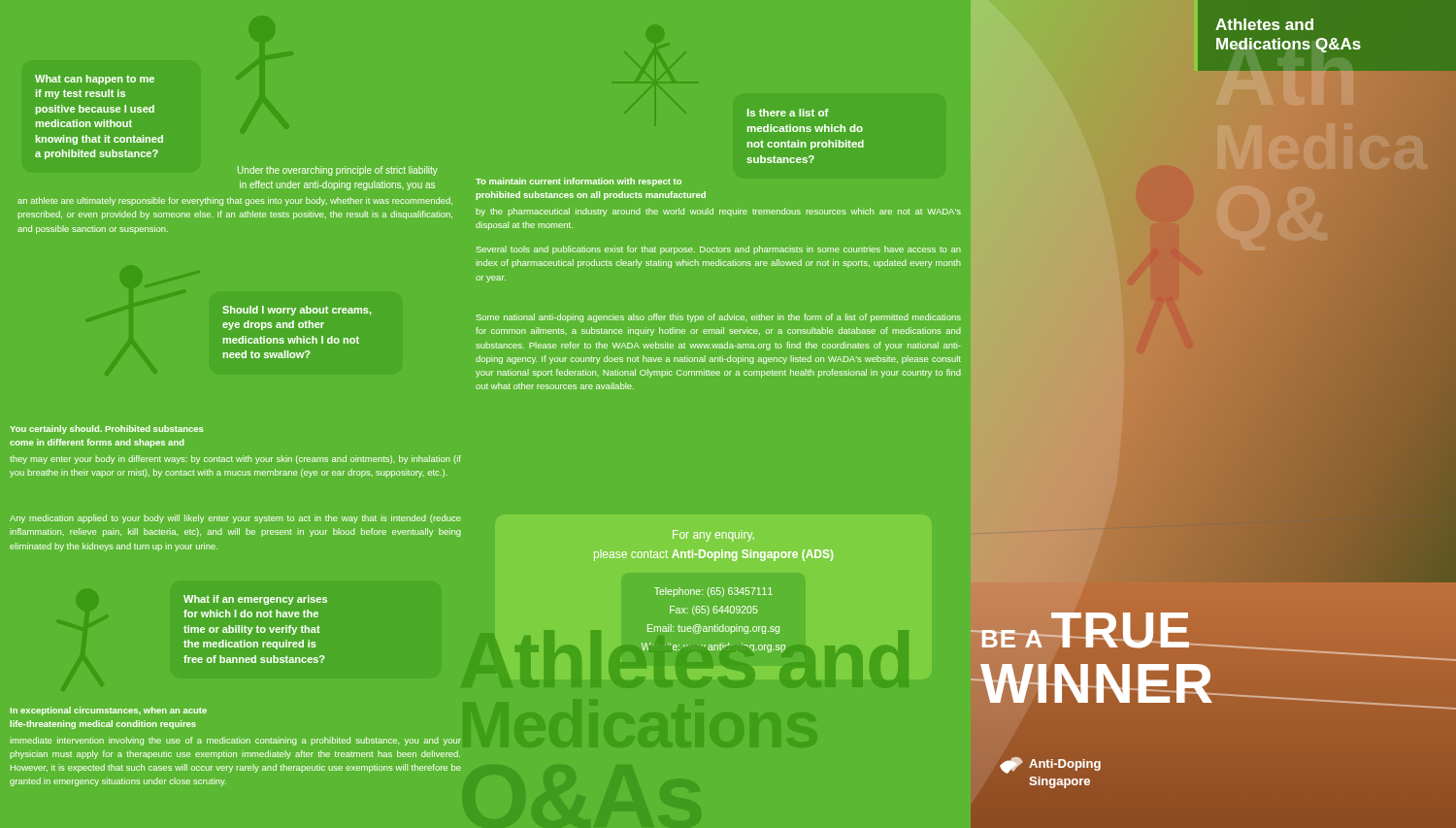Locate the text block containing "Any medication applied to"

click(235, 532)
